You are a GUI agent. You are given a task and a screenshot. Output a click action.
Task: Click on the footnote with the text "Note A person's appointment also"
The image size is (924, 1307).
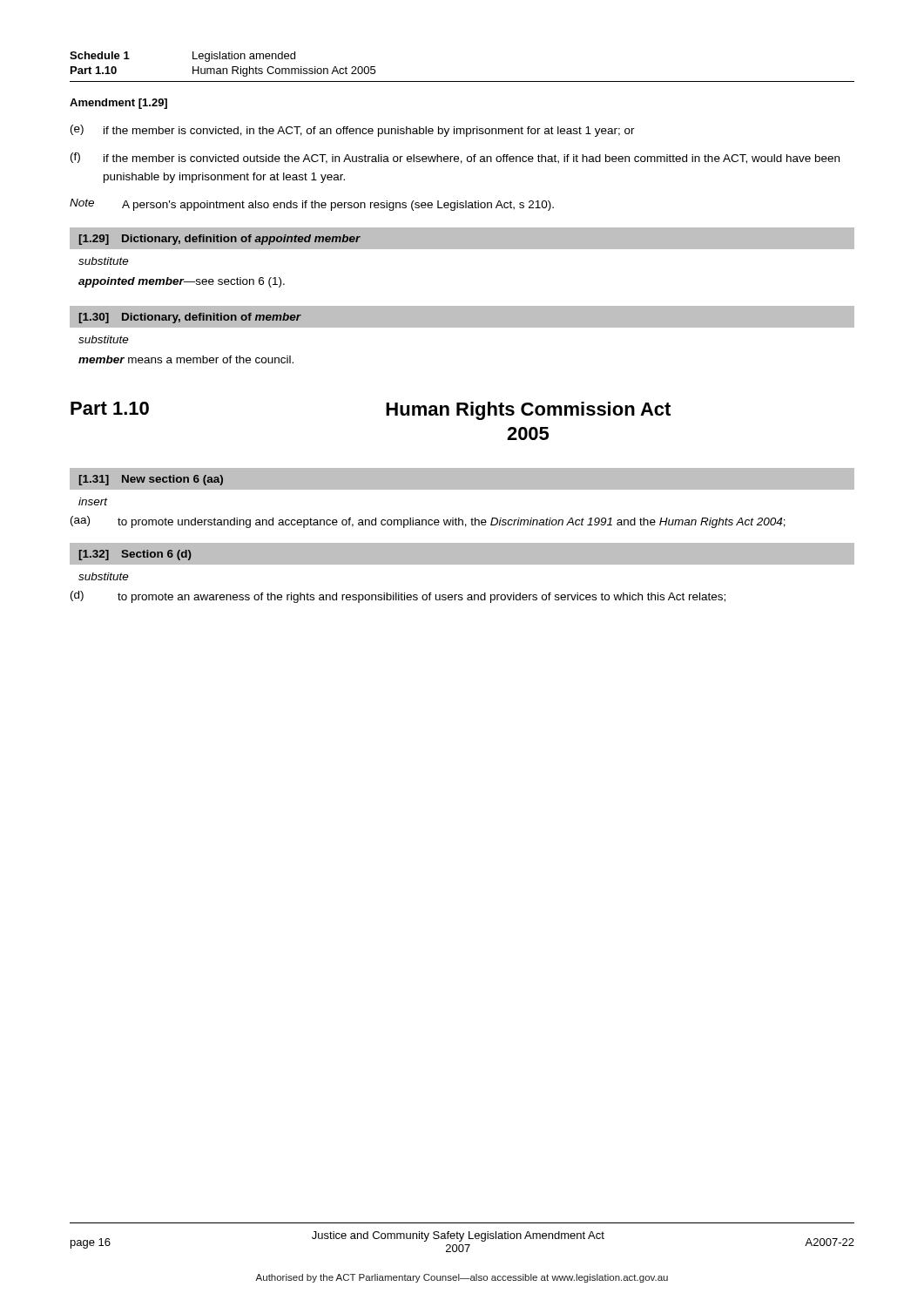click(462, 205)
